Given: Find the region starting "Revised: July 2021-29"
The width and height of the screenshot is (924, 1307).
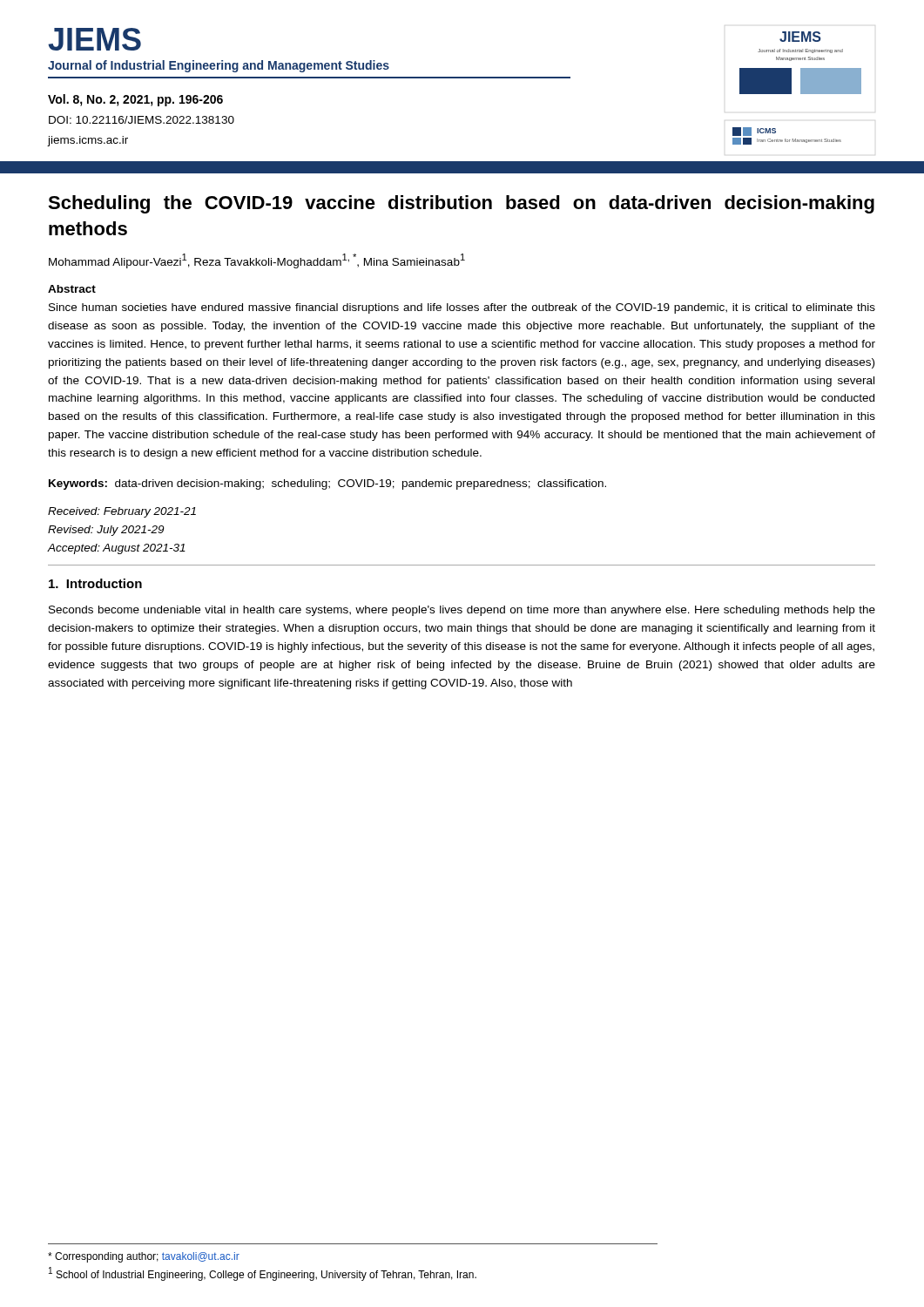Looking at the screenshot, I should click(x=106, y=530).
